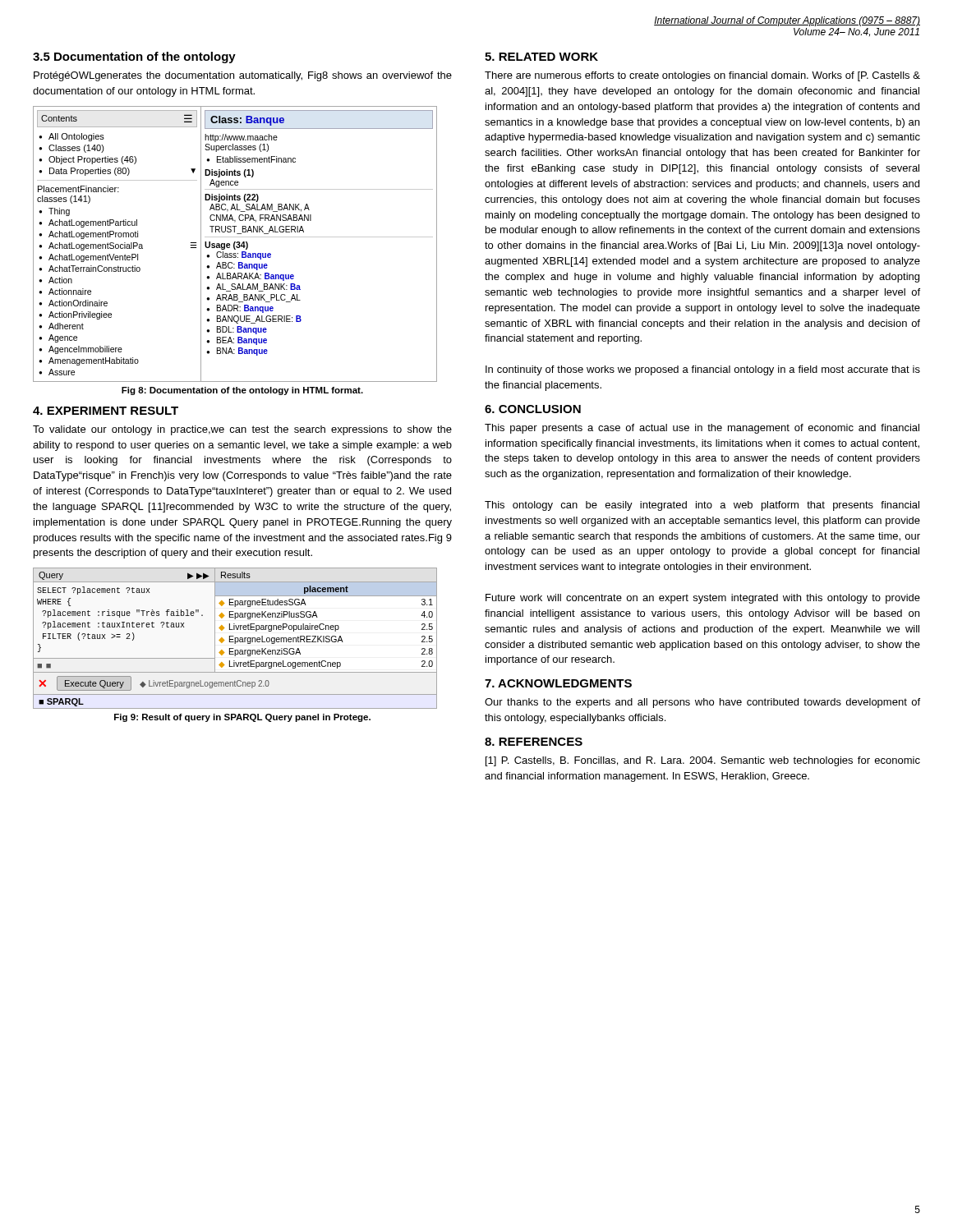Click on the section header containing "6. CONCLUSION"
Viewport: 953px width, 1232px height.
pos(533,408)
